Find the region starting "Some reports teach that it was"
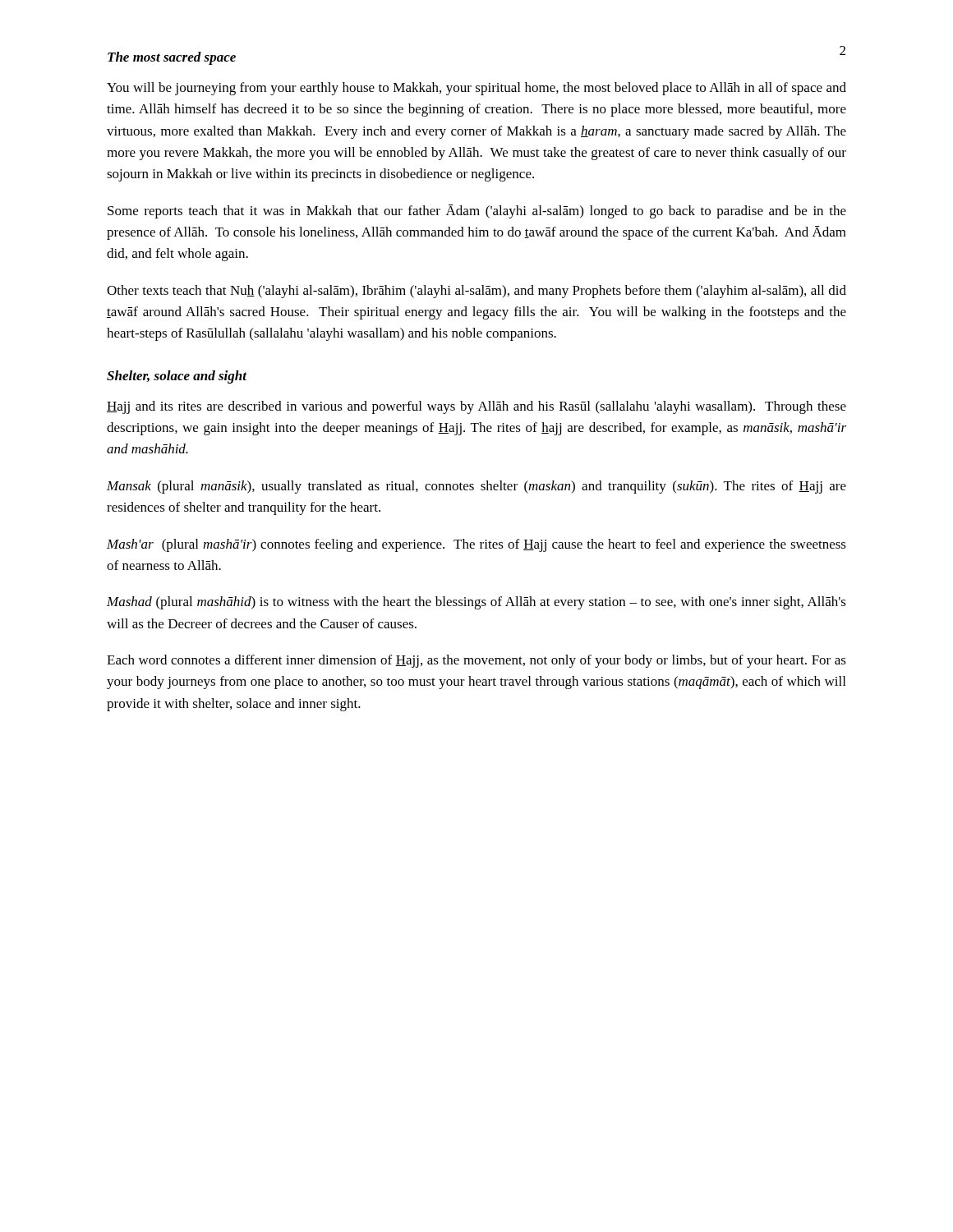 (476, 233)
